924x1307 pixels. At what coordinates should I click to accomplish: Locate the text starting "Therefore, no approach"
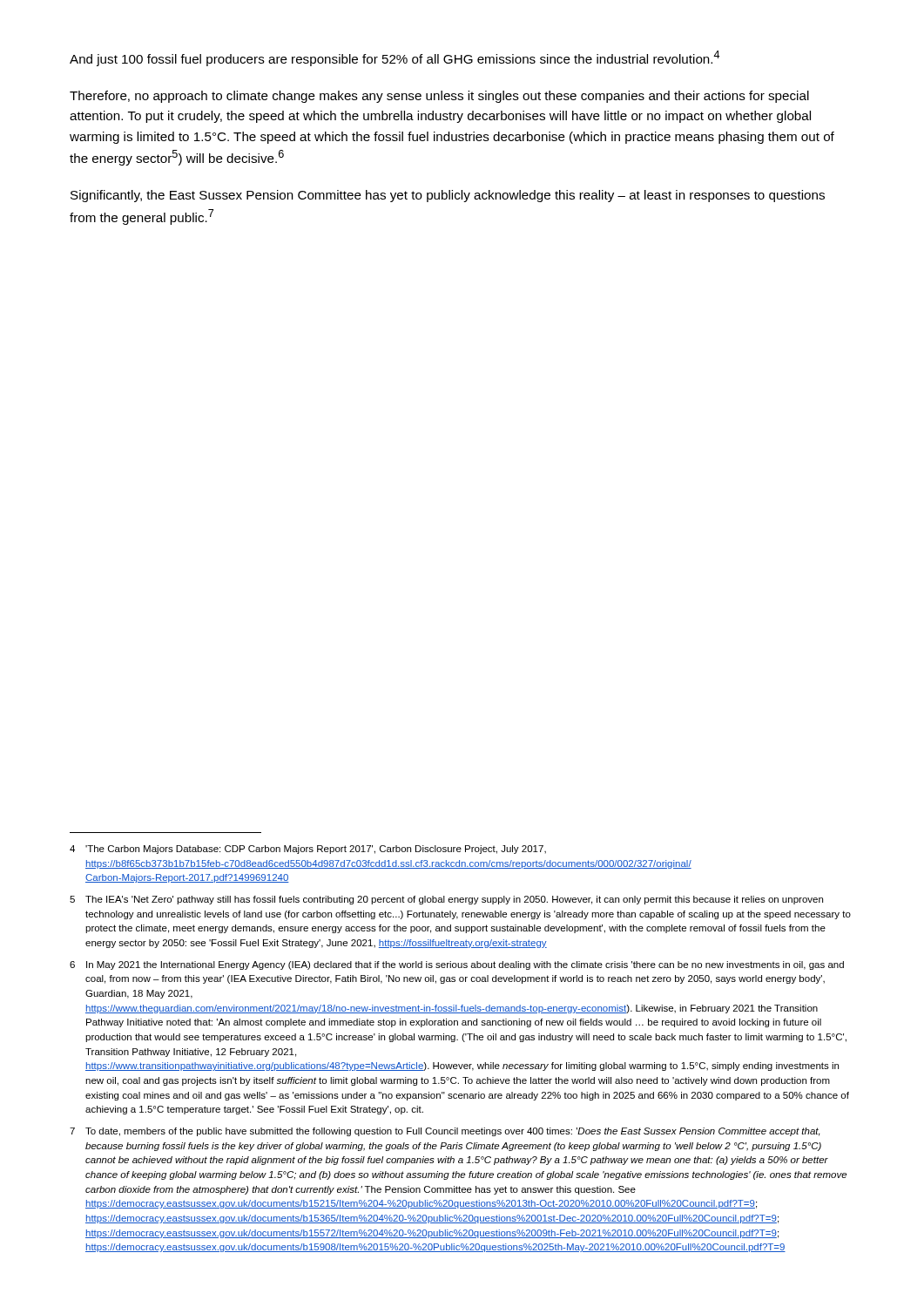point(452,127)
